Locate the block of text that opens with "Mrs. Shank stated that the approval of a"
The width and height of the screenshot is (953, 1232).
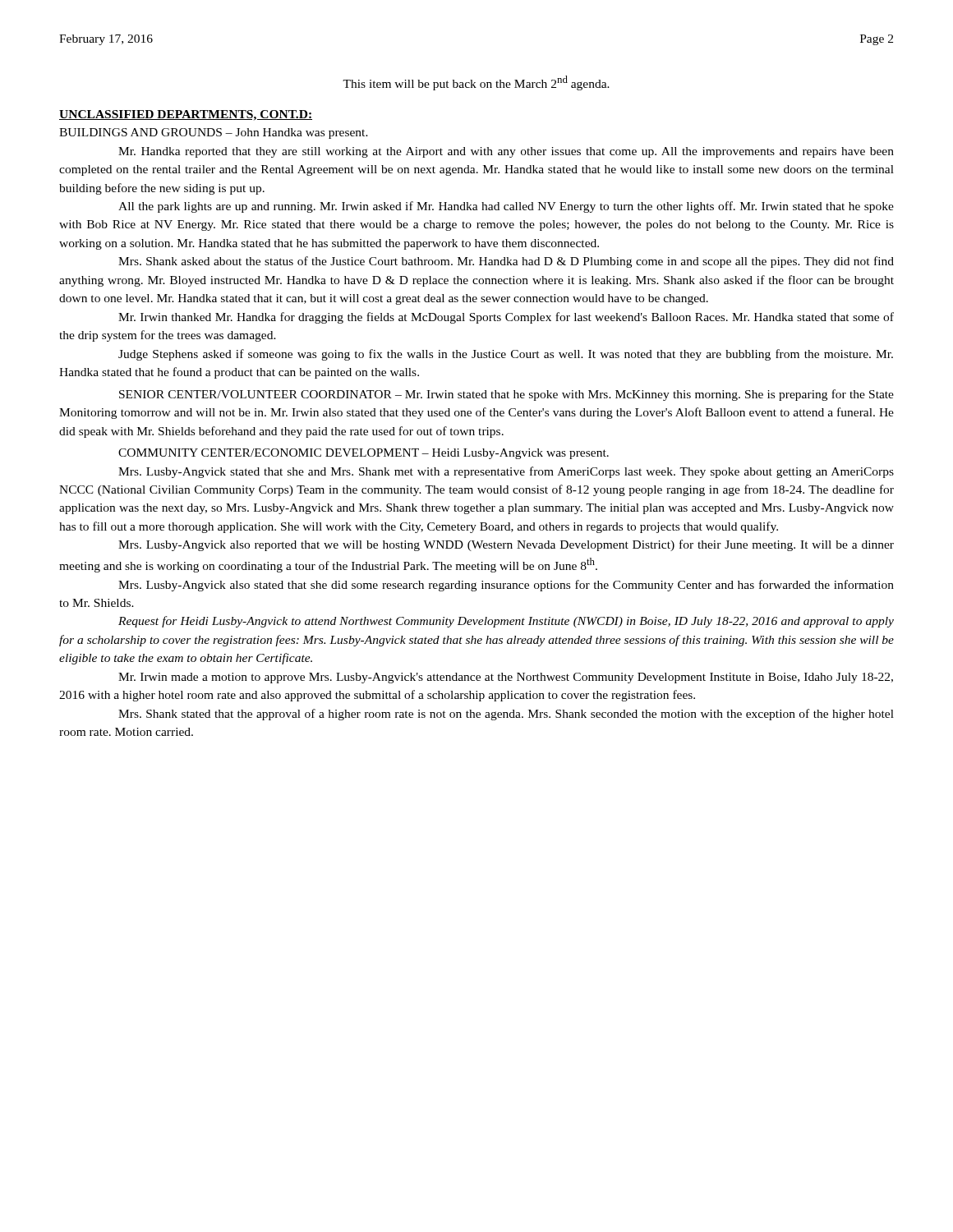[476, 722]
